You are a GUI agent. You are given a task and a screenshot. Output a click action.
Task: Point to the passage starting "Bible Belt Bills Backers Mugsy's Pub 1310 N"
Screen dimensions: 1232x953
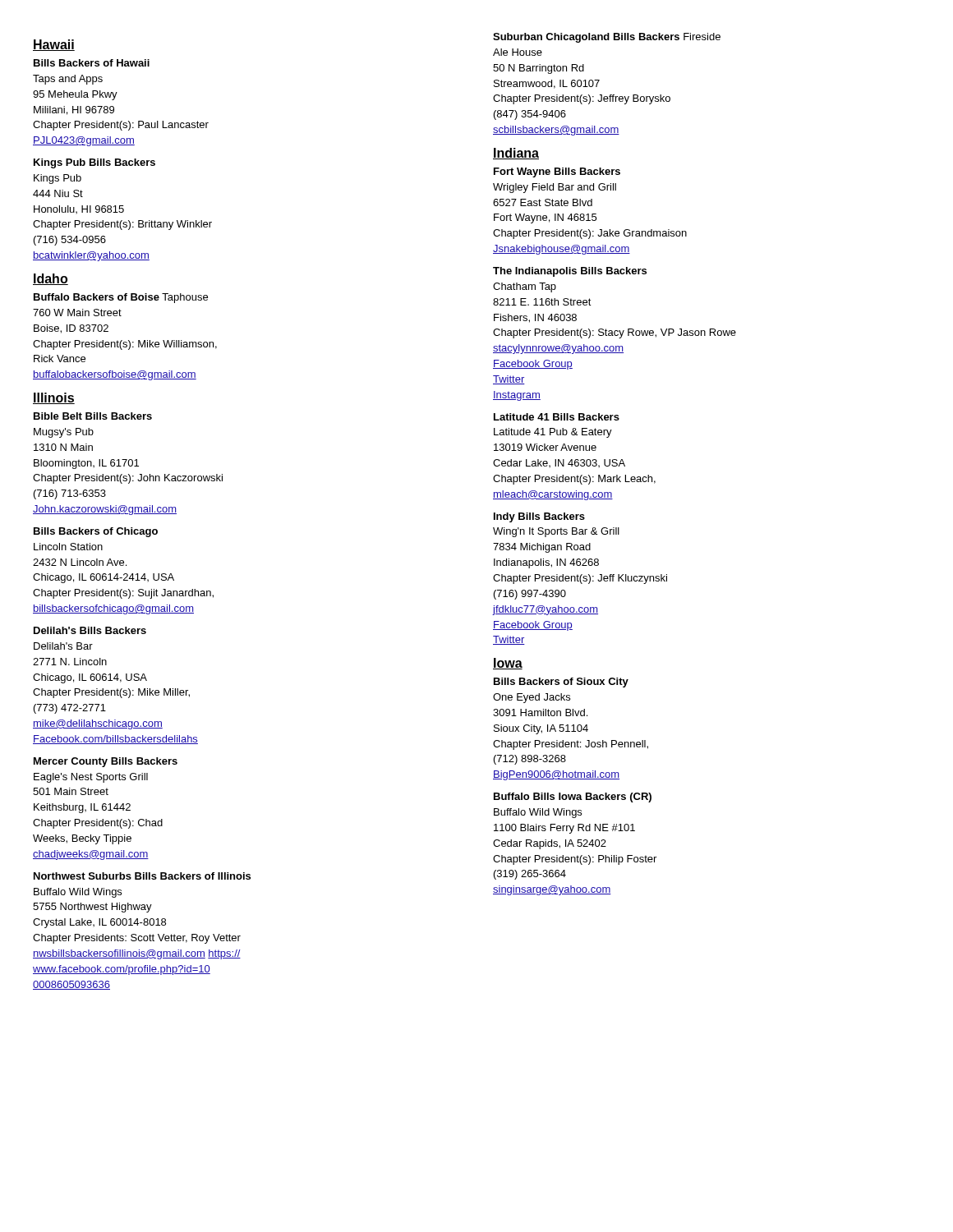click(128, 462)
